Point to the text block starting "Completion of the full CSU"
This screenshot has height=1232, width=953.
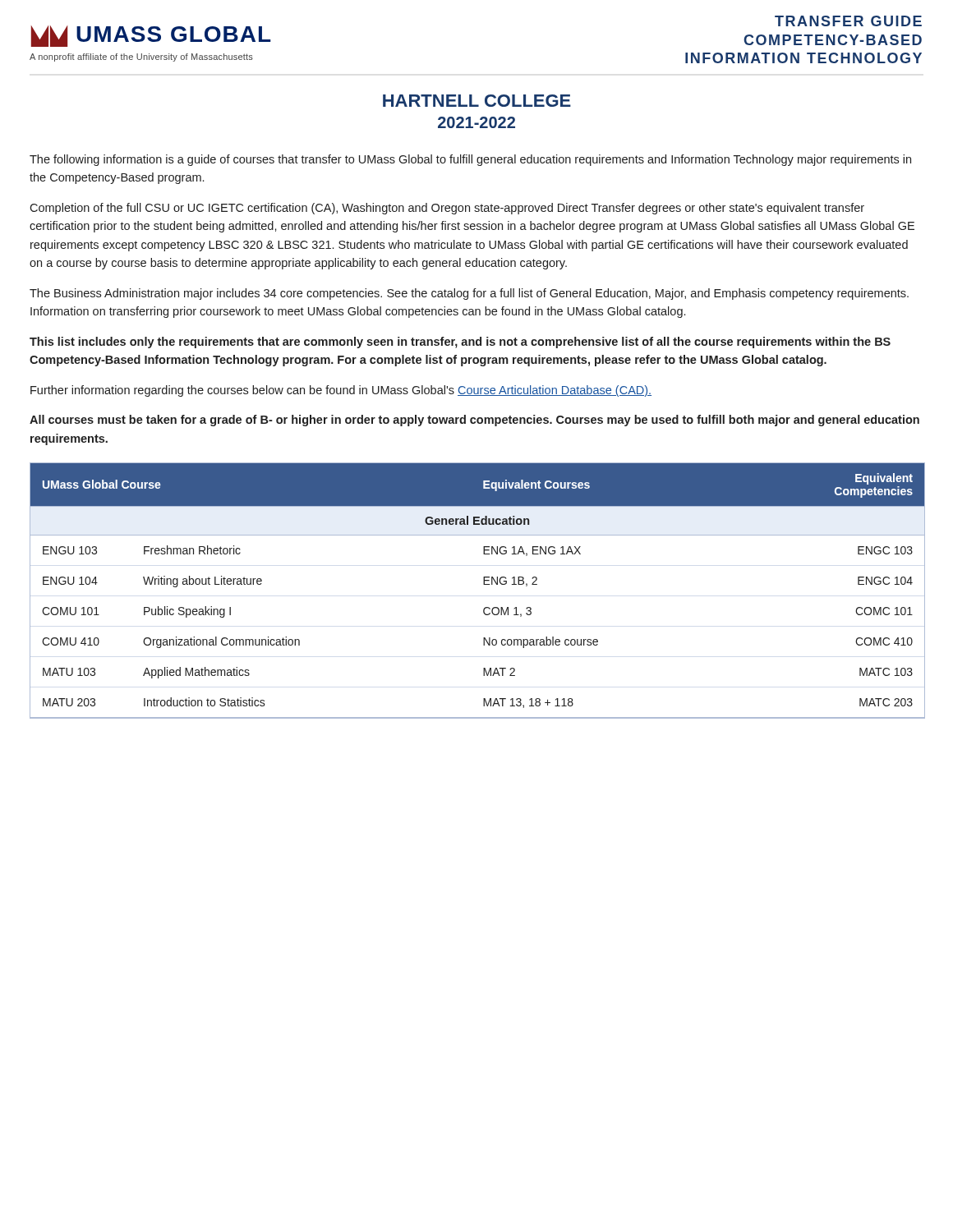click(472, 235)
